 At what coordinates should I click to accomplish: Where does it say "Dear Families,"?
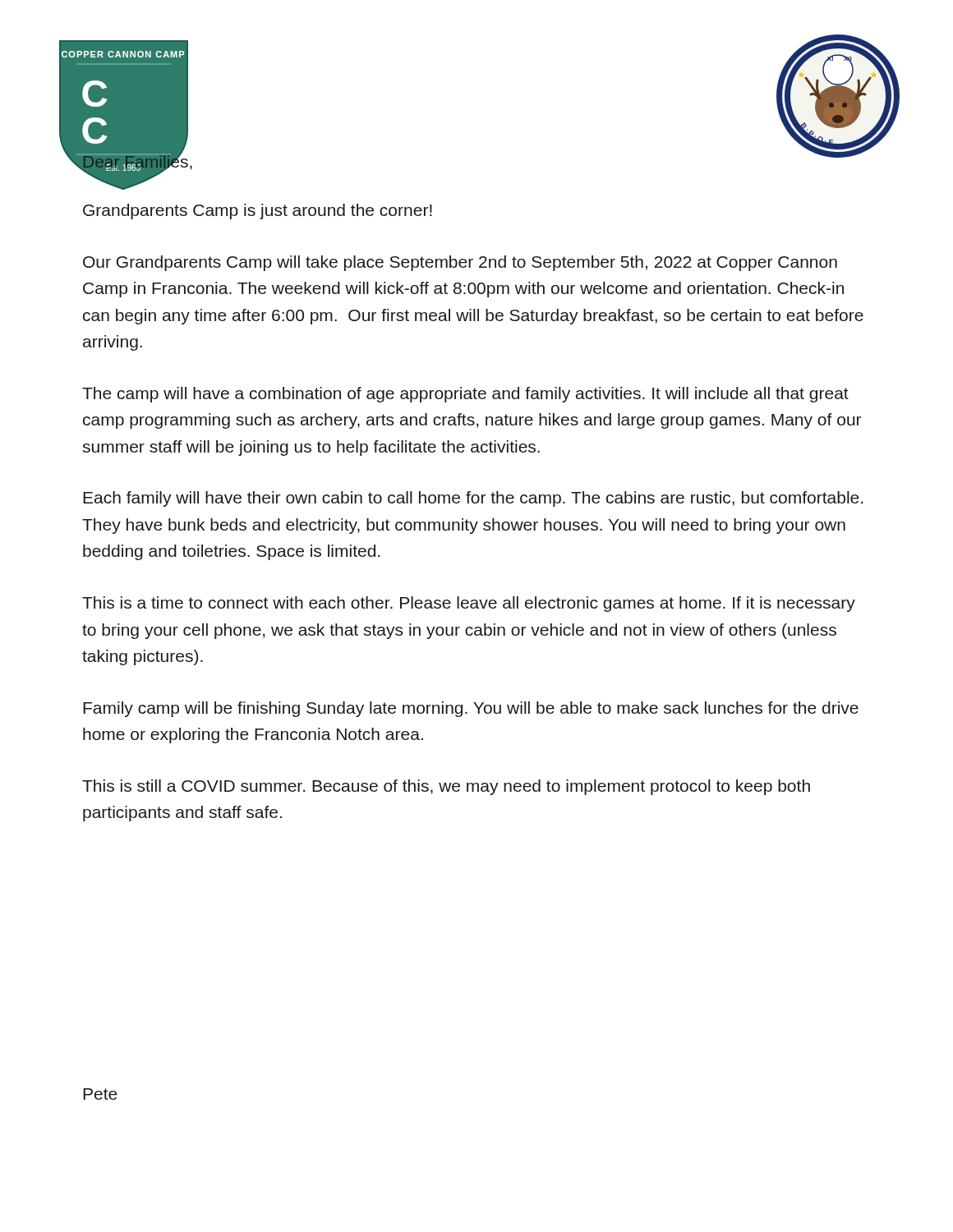tap(138, 161)
